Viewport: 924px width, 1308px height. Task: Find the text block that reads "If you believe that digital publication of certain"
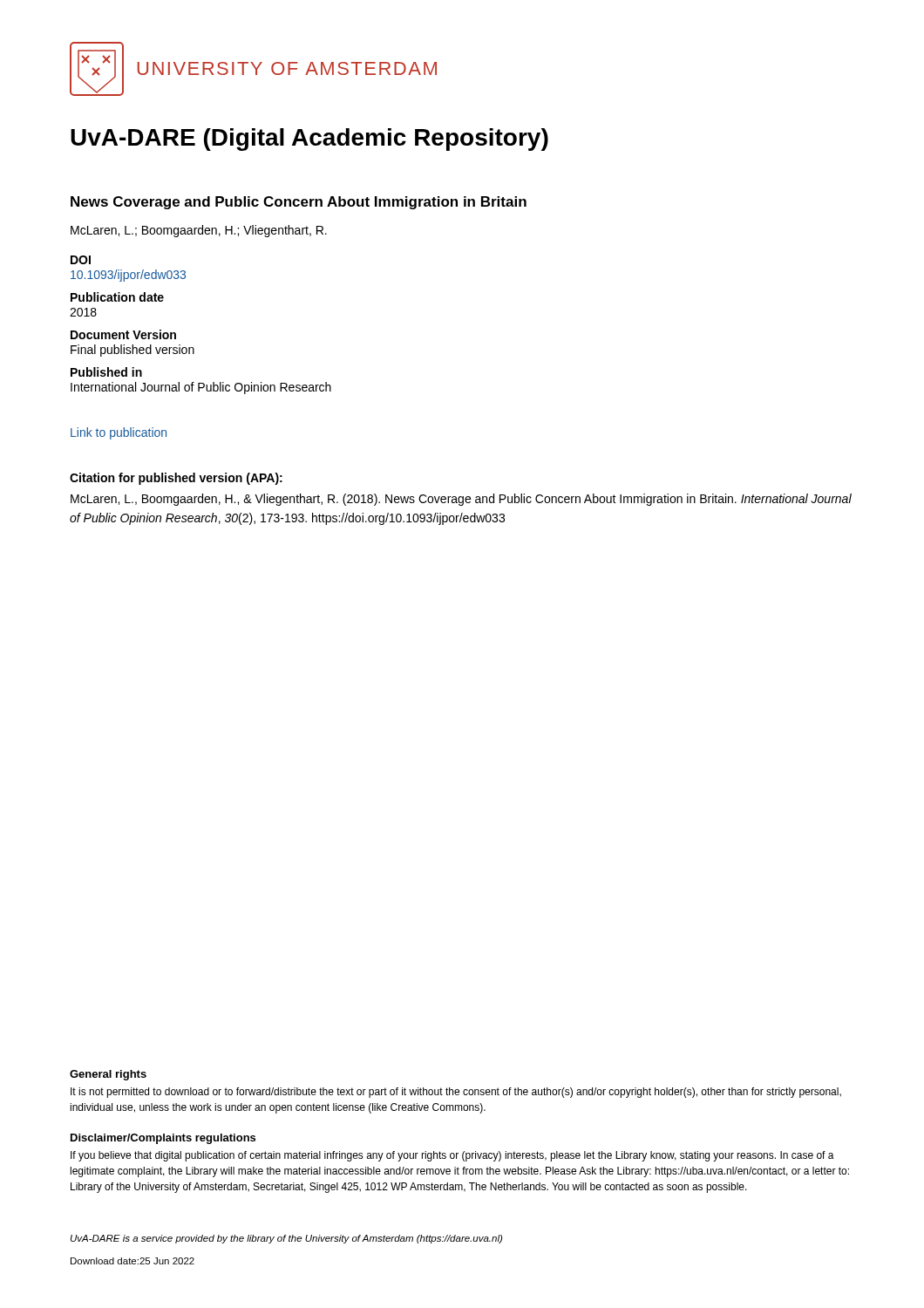click(x=460, y=1171)
